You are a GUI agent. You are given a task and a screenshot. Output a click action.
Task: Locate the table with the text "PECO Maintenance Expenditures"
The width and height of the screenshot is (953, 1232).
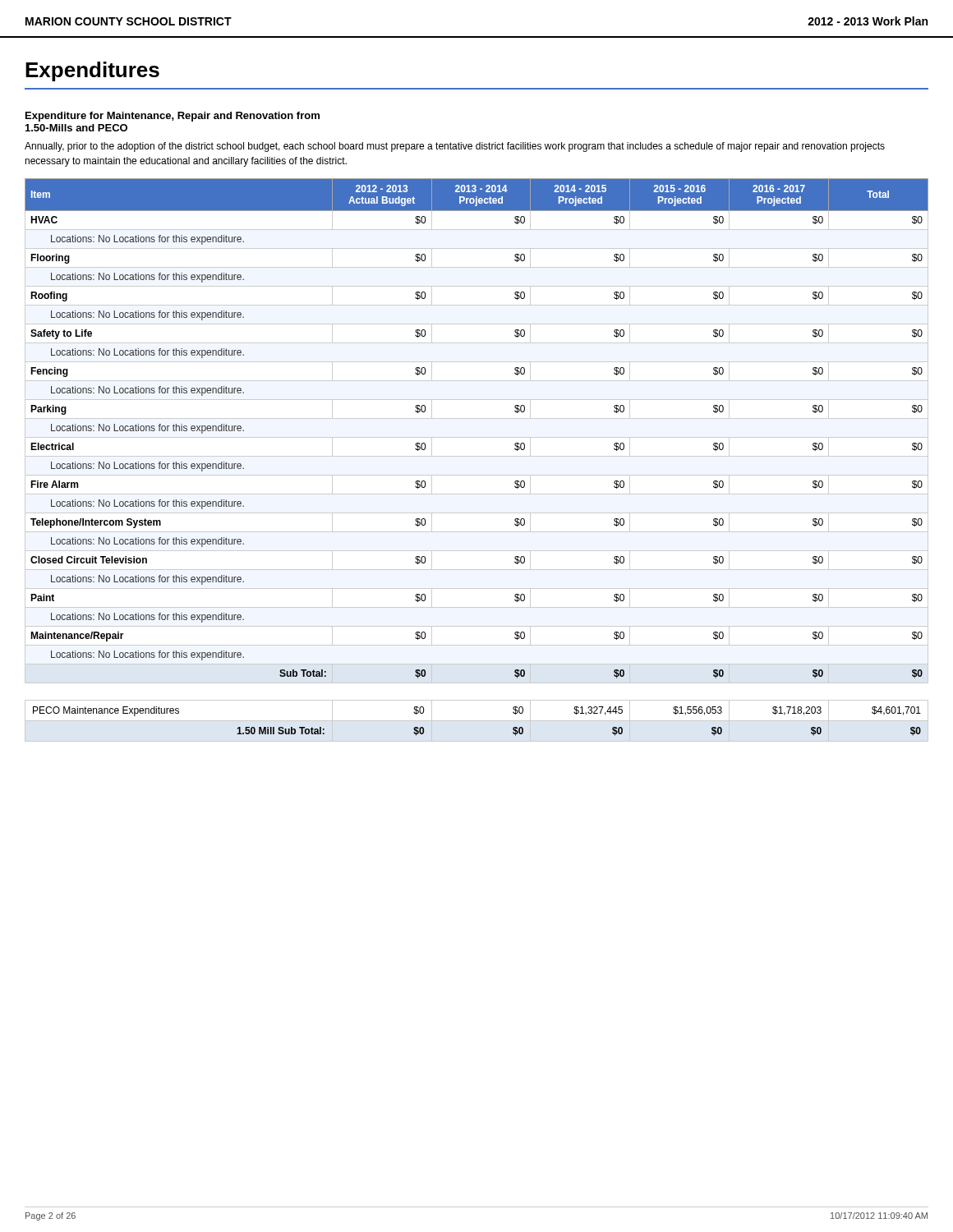476,721
